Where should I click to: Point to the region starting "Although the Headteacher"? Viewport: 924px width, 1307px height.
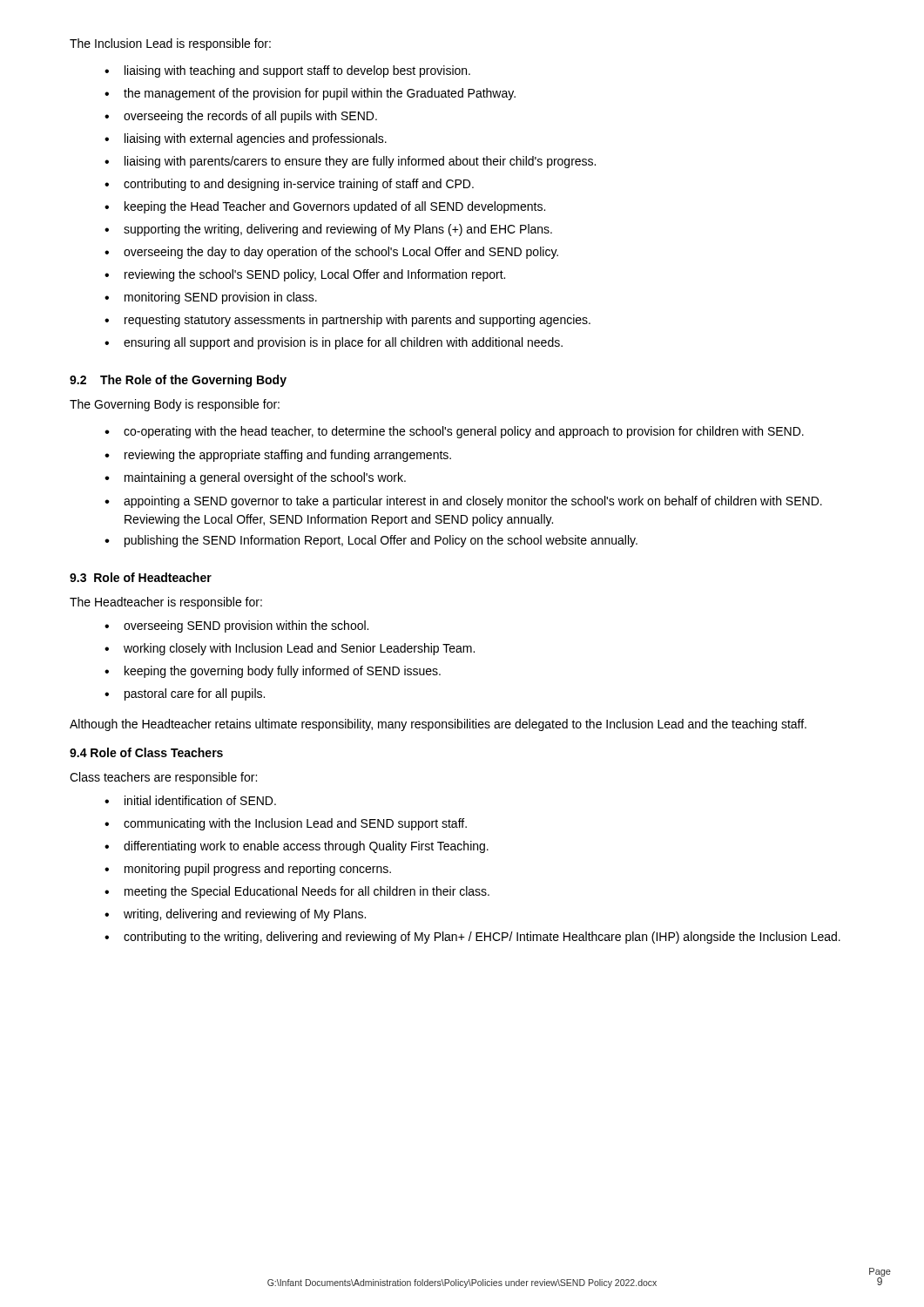(438, 724)
